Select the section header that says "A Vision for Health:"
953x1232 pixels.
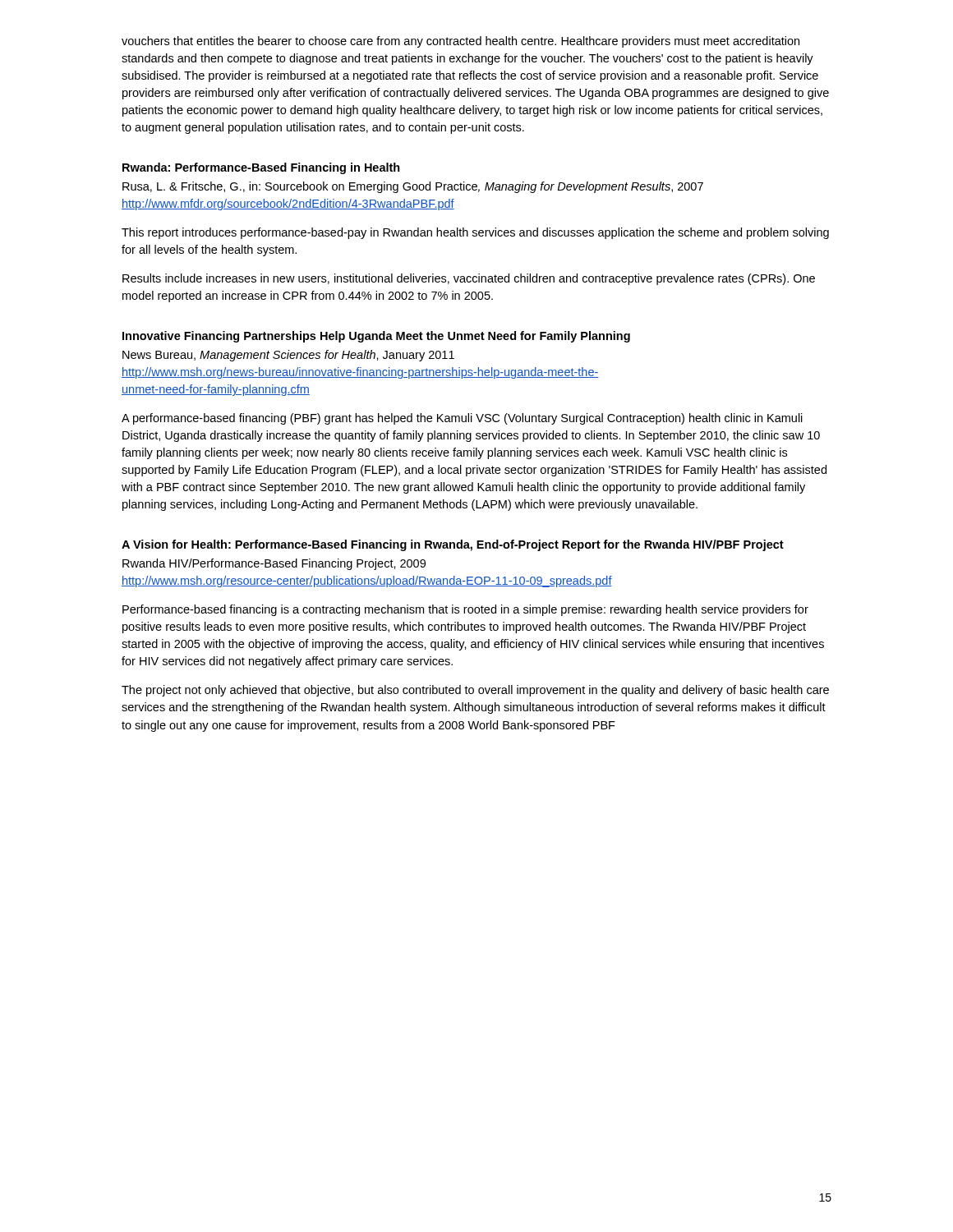click(453, 545)
